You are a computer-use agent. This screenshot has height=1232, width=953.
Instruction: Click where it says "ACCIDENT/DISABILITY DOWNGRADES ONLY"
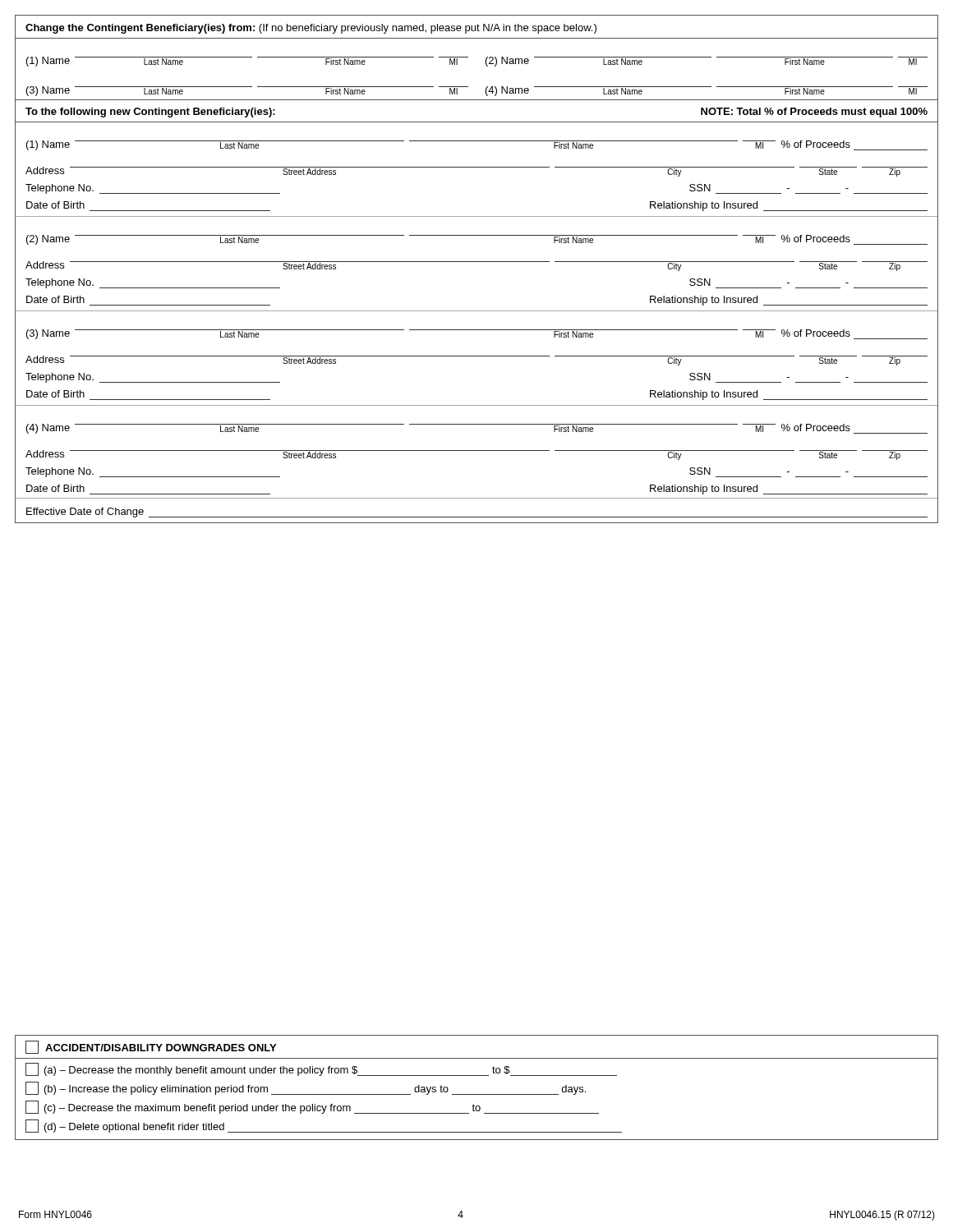(151, 1047)
